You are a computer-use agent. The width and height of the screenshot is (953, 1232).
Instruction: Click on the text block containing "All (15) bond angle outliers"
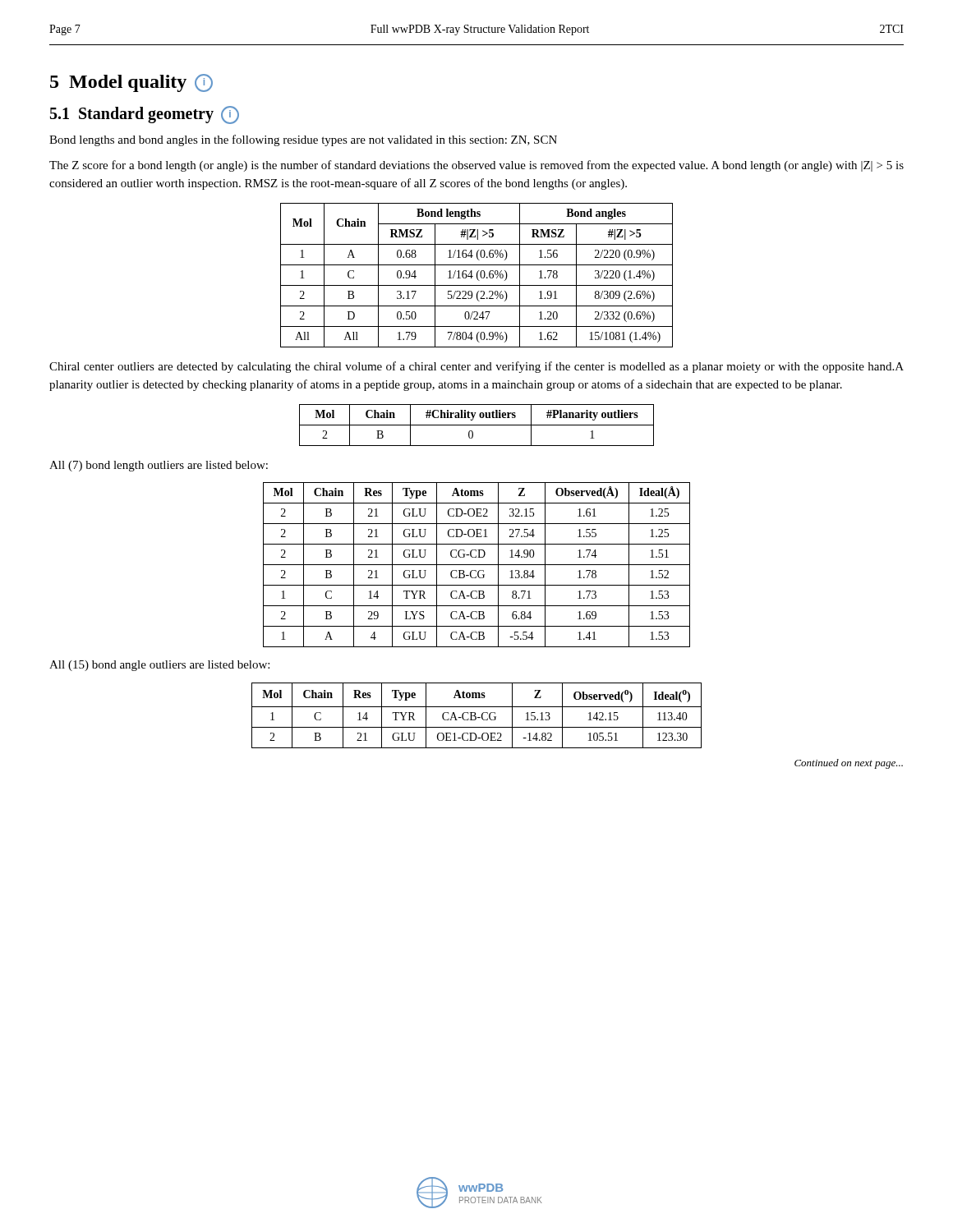[160, 665]
